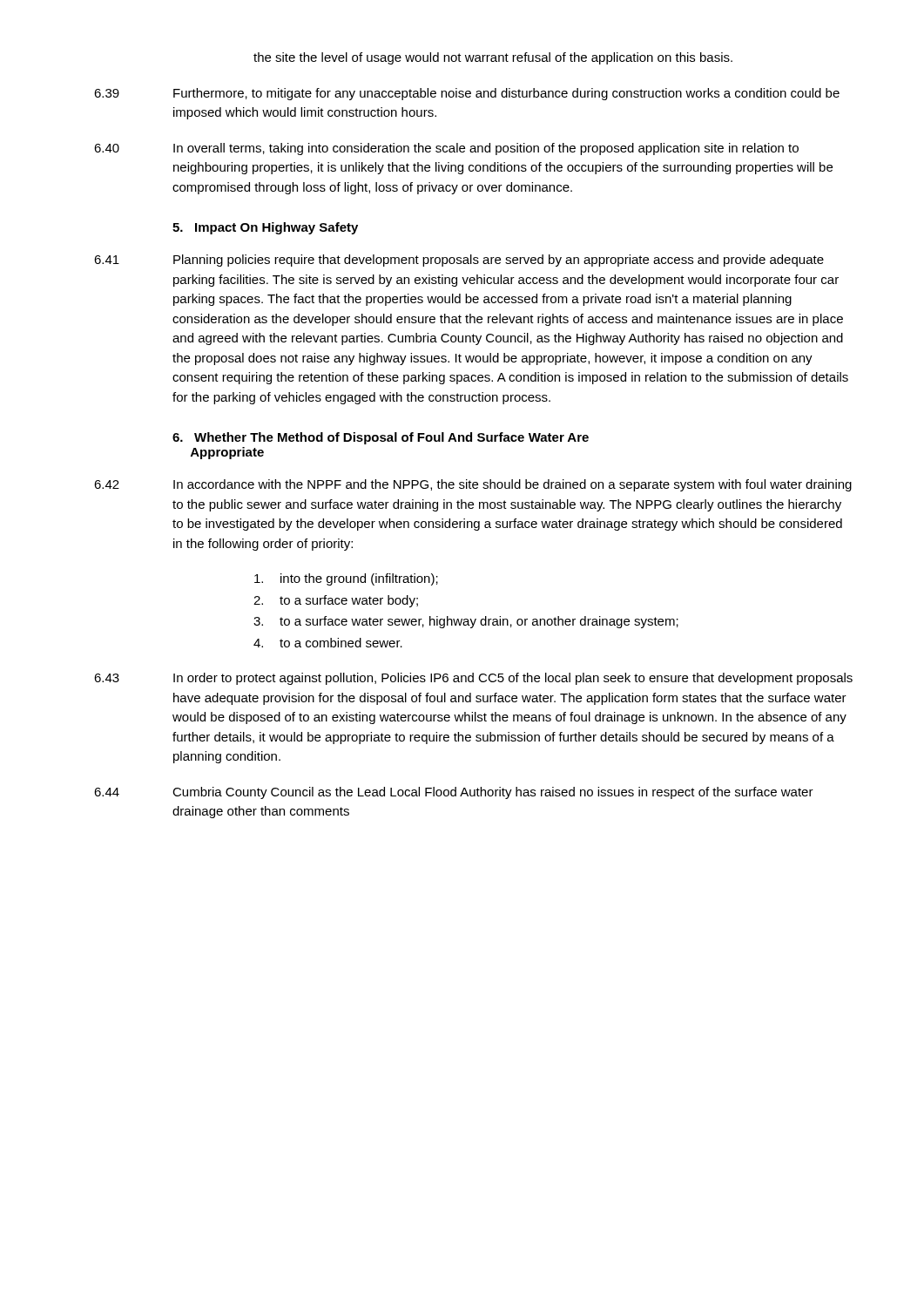Screen dimensions: 1307x924
Task: Select the section header with the text "6. Whether The Method of"
Action: pyautogui.click(x=381, y=444)
